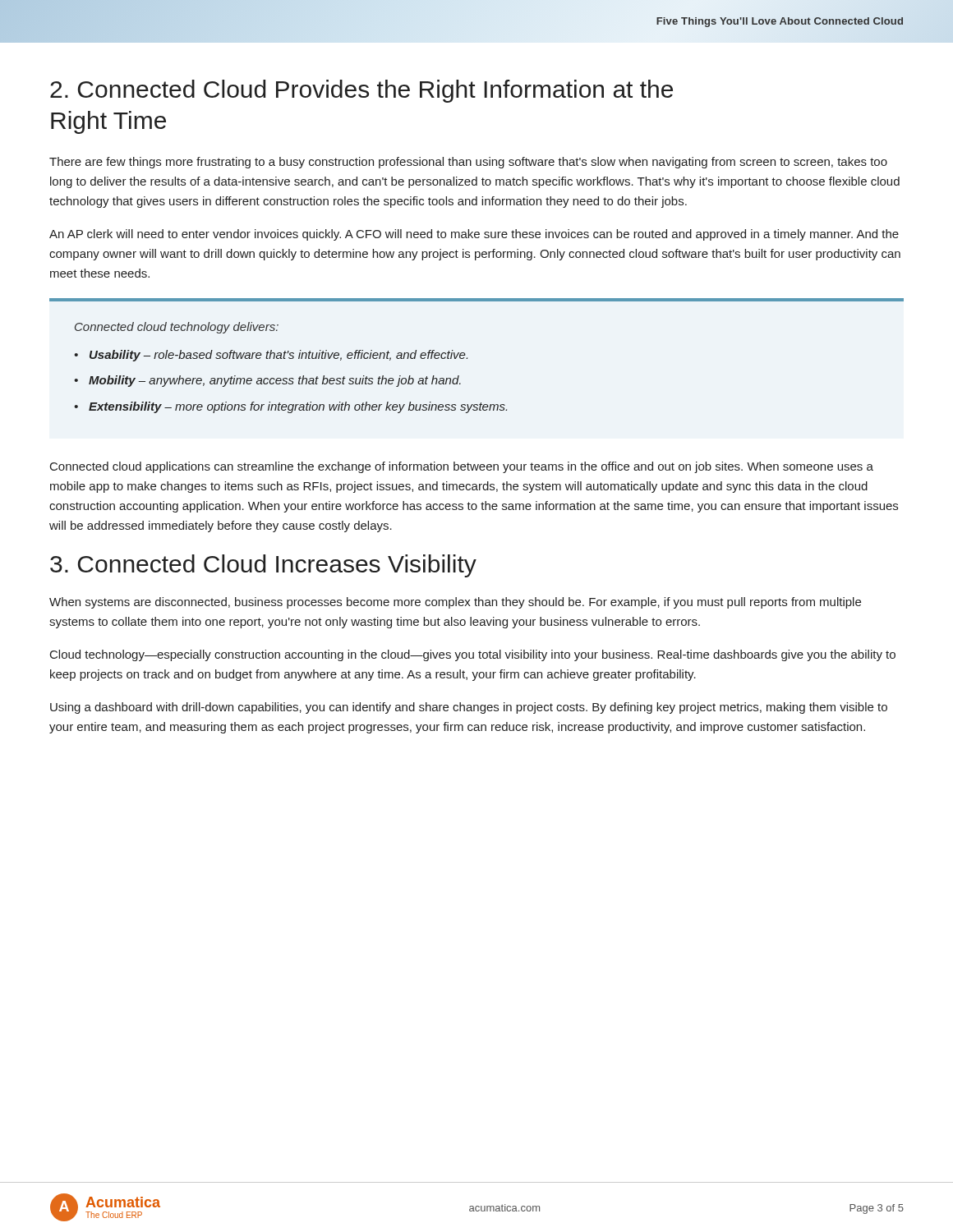Locate the region starting "2. Connected Cloud"
This screenshot has height=1232, width=953.
point(476,105)
